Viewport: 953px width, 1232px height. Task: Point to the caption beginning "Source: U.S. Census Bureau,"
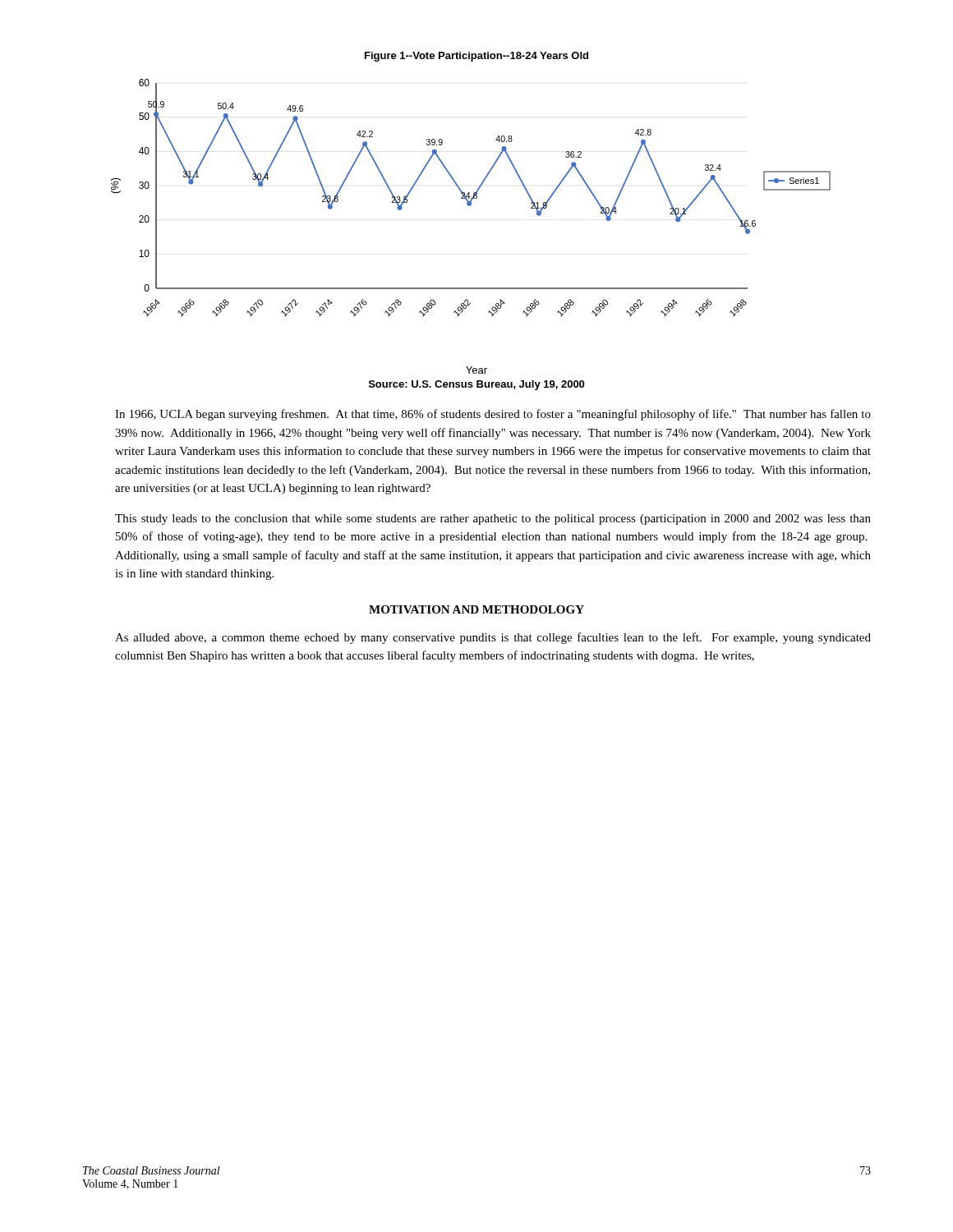(x=476, y=384)
